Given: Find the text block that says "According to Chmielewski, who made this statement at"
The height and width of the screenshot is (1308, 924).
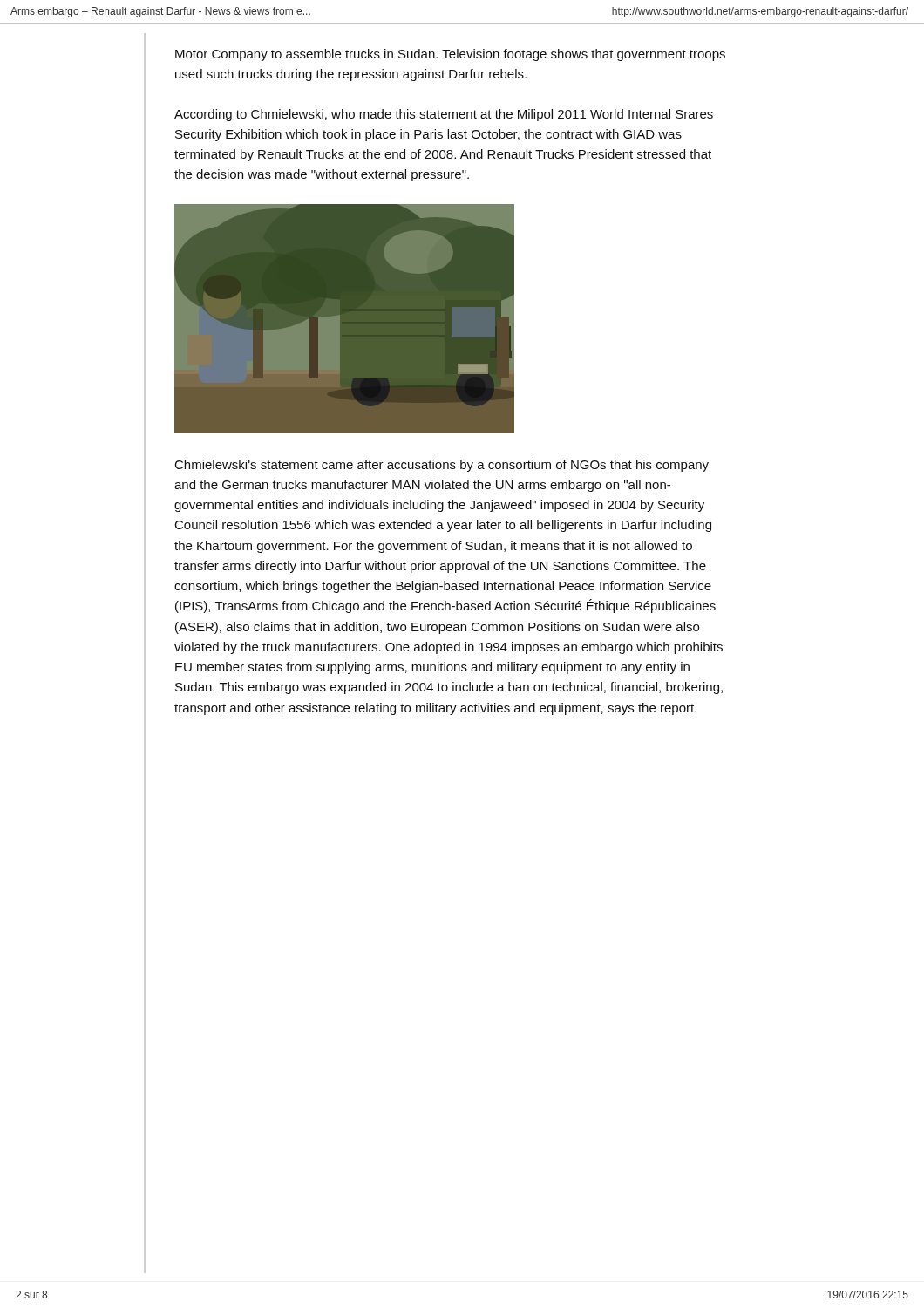Looking at the screenshot, I should (444, 144).
